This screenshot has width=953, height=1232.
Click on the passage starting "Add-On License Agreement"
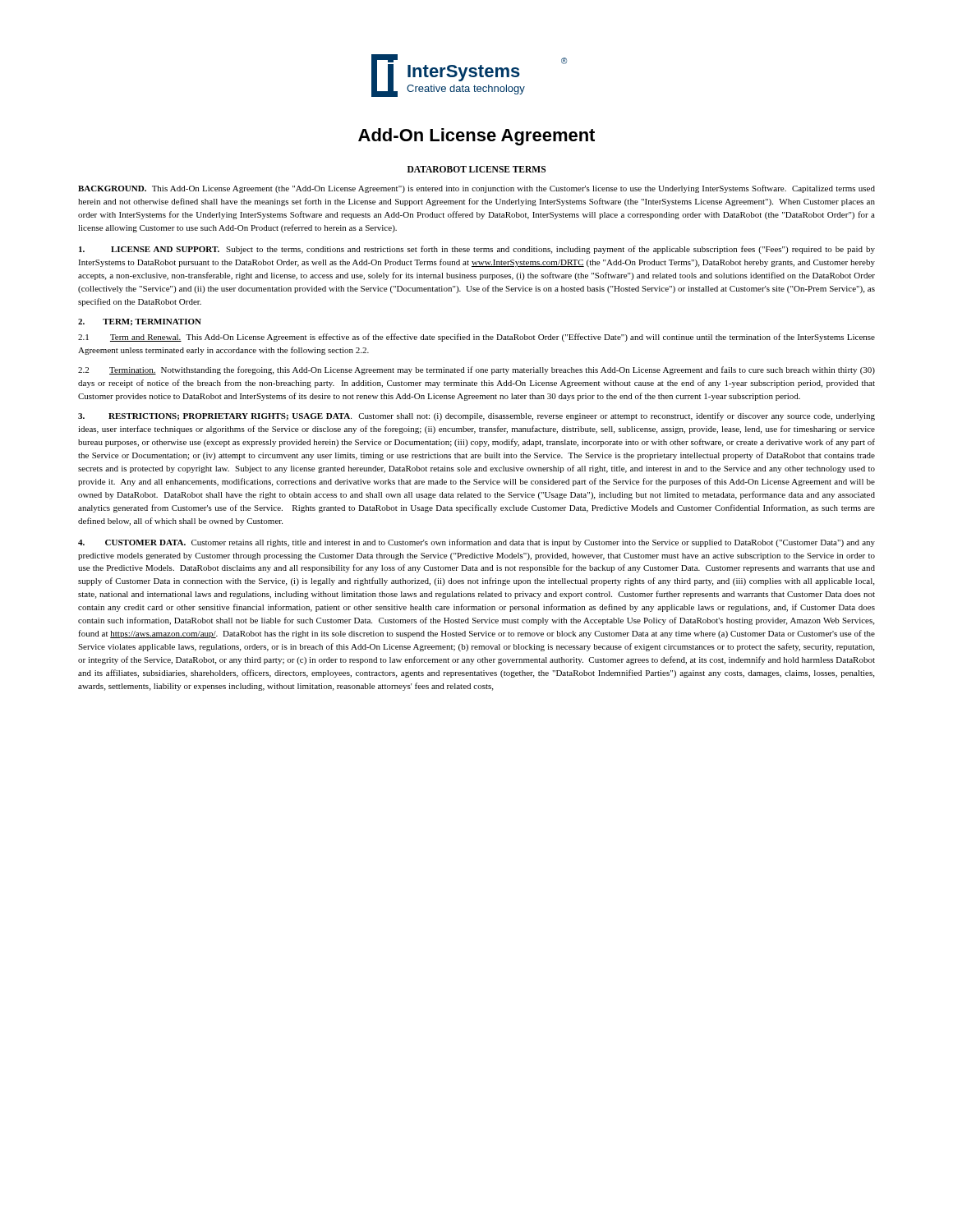coord(476,135)
